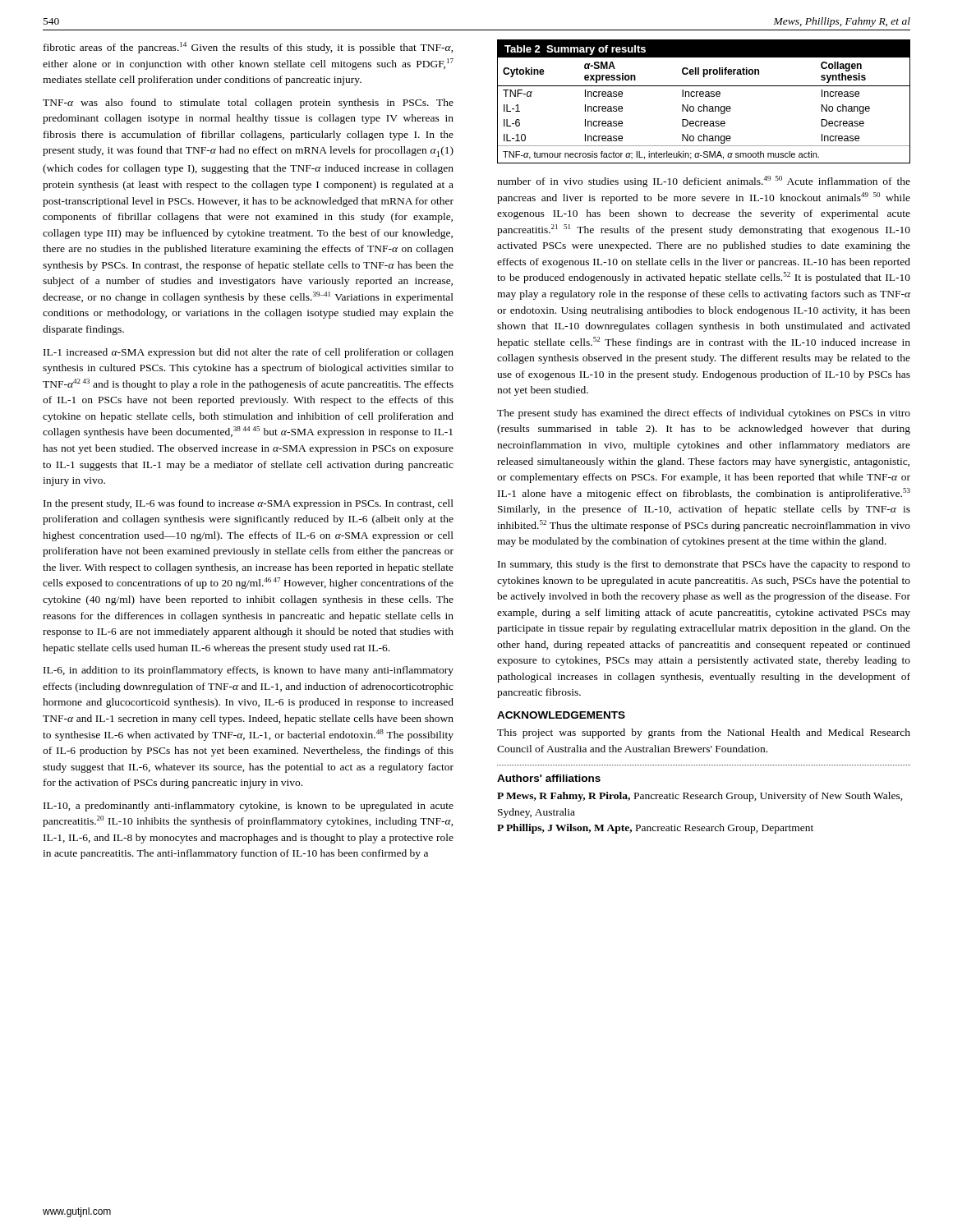Click the passage that begins "This project was supported by grants from the"
The image size is (953, 1232).
pos(704,740)
